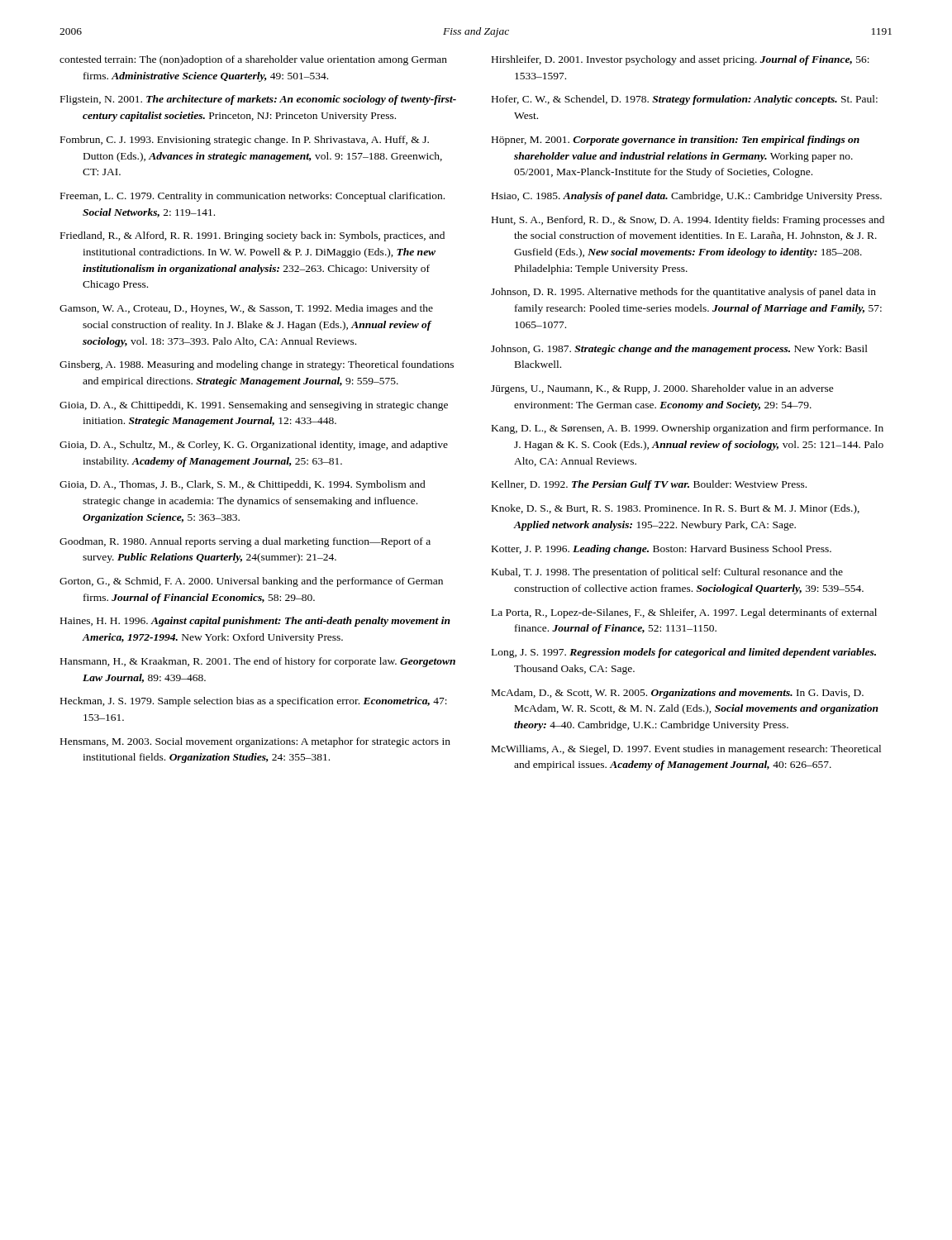Image resolution: width=952 pixels, height=1240 pixels.
Task: Click on the text block that says "Hensmans, M. 2003. Social movement organizations: A metaphor"
Action: pos(255,749)
